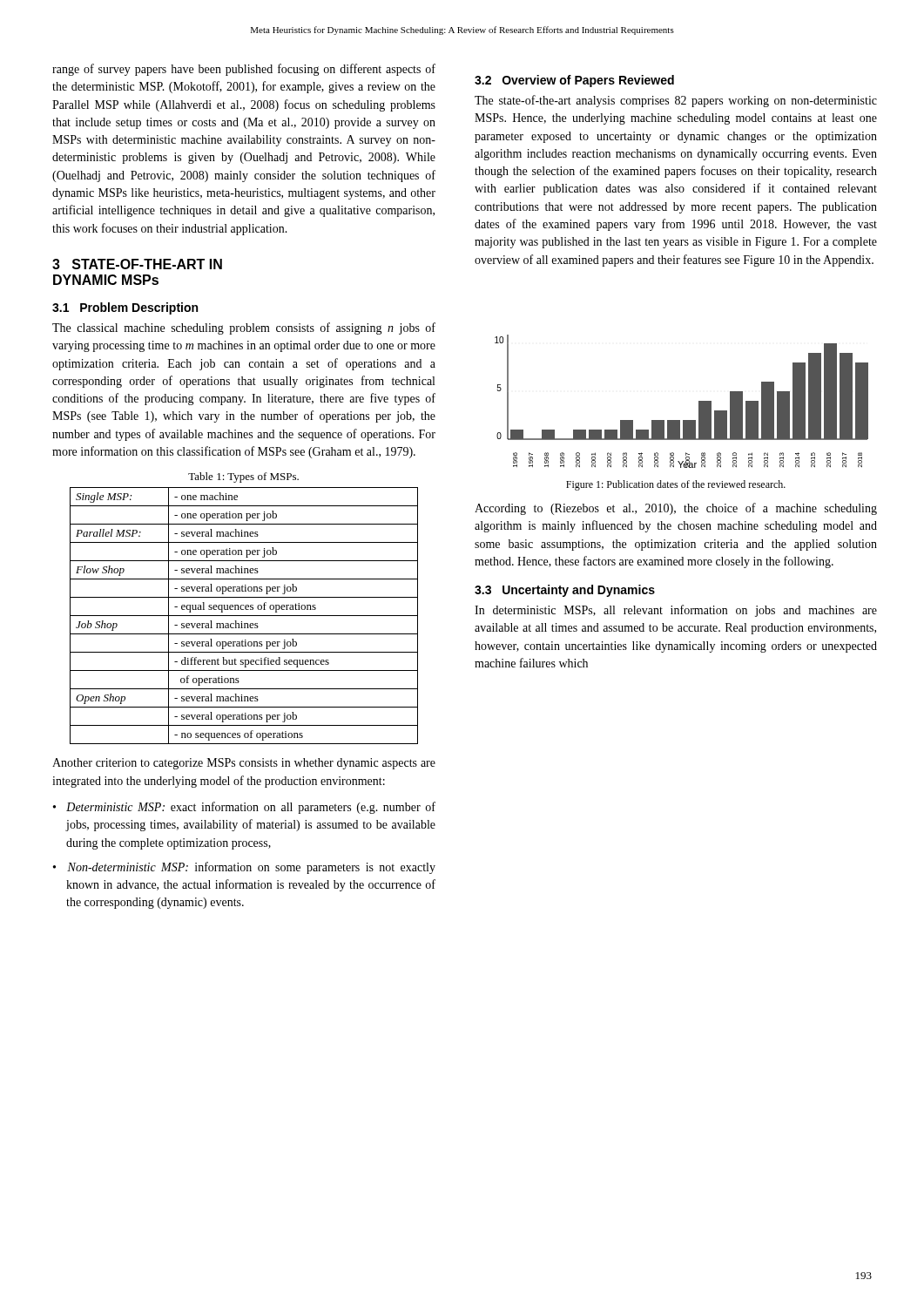Find a bar chart

pos(676,376)
